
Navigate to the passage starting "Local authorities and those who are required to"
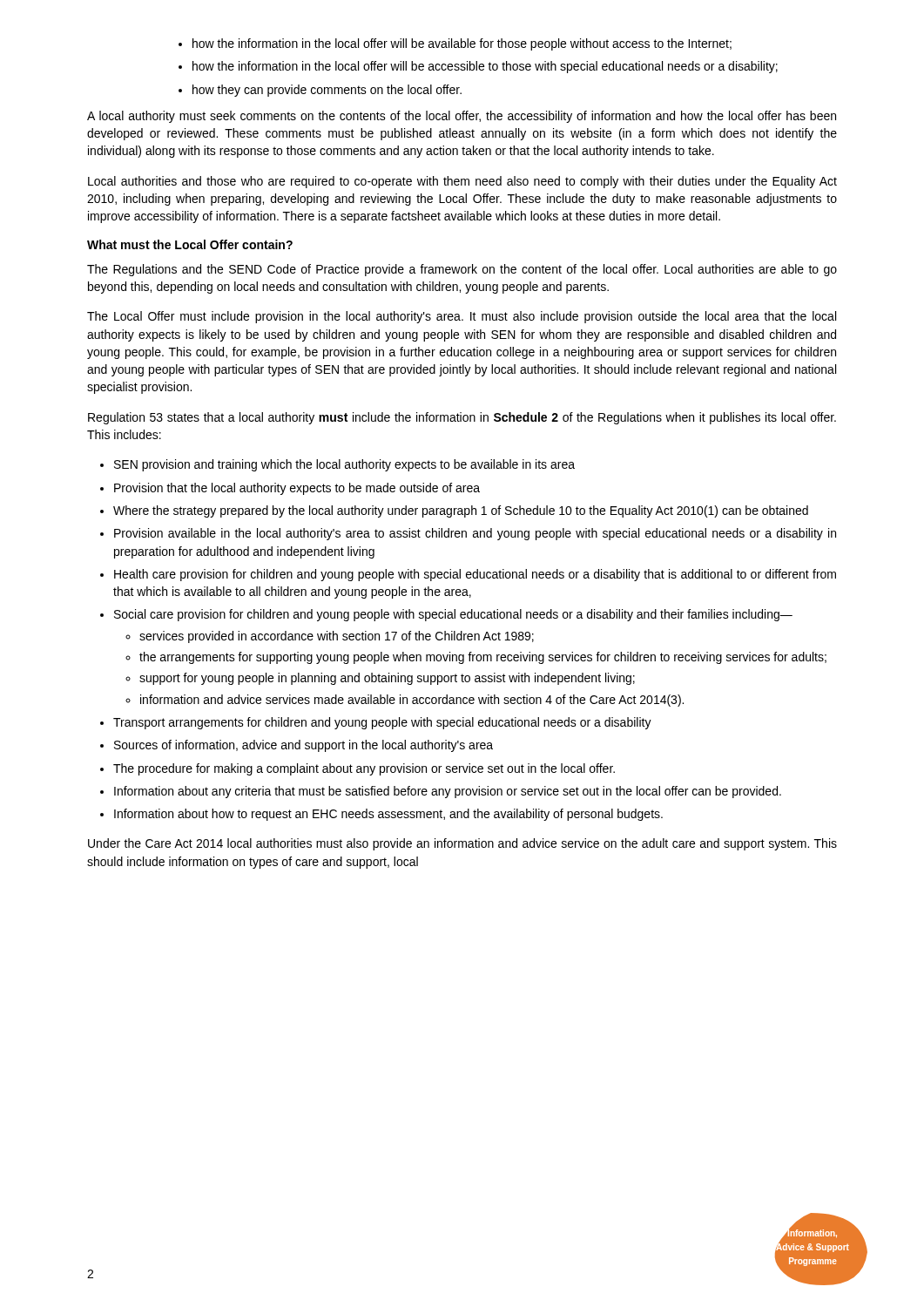click(462, 199)
